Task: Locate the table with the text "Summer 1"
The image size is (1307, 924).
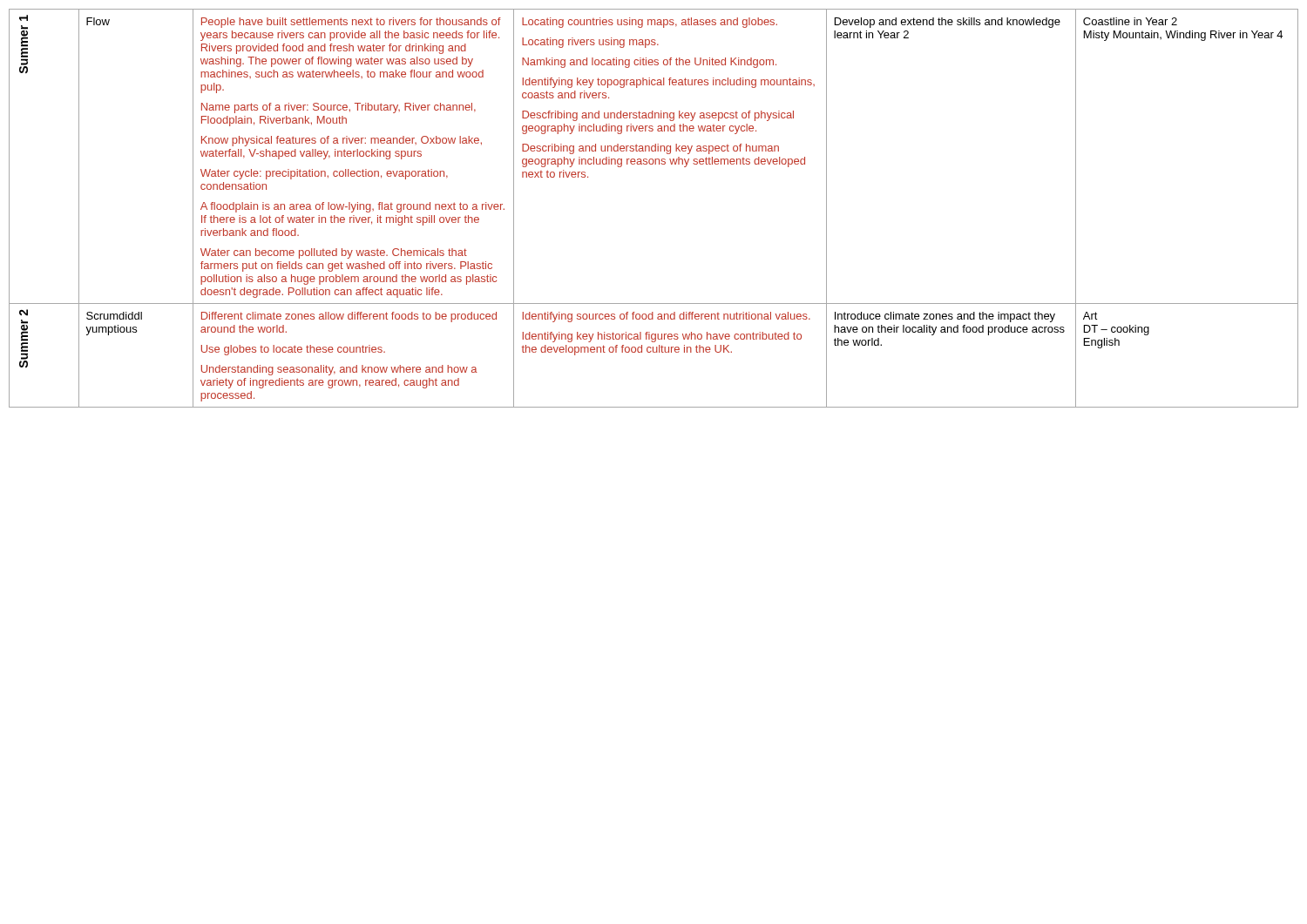Action: [654, 208]
